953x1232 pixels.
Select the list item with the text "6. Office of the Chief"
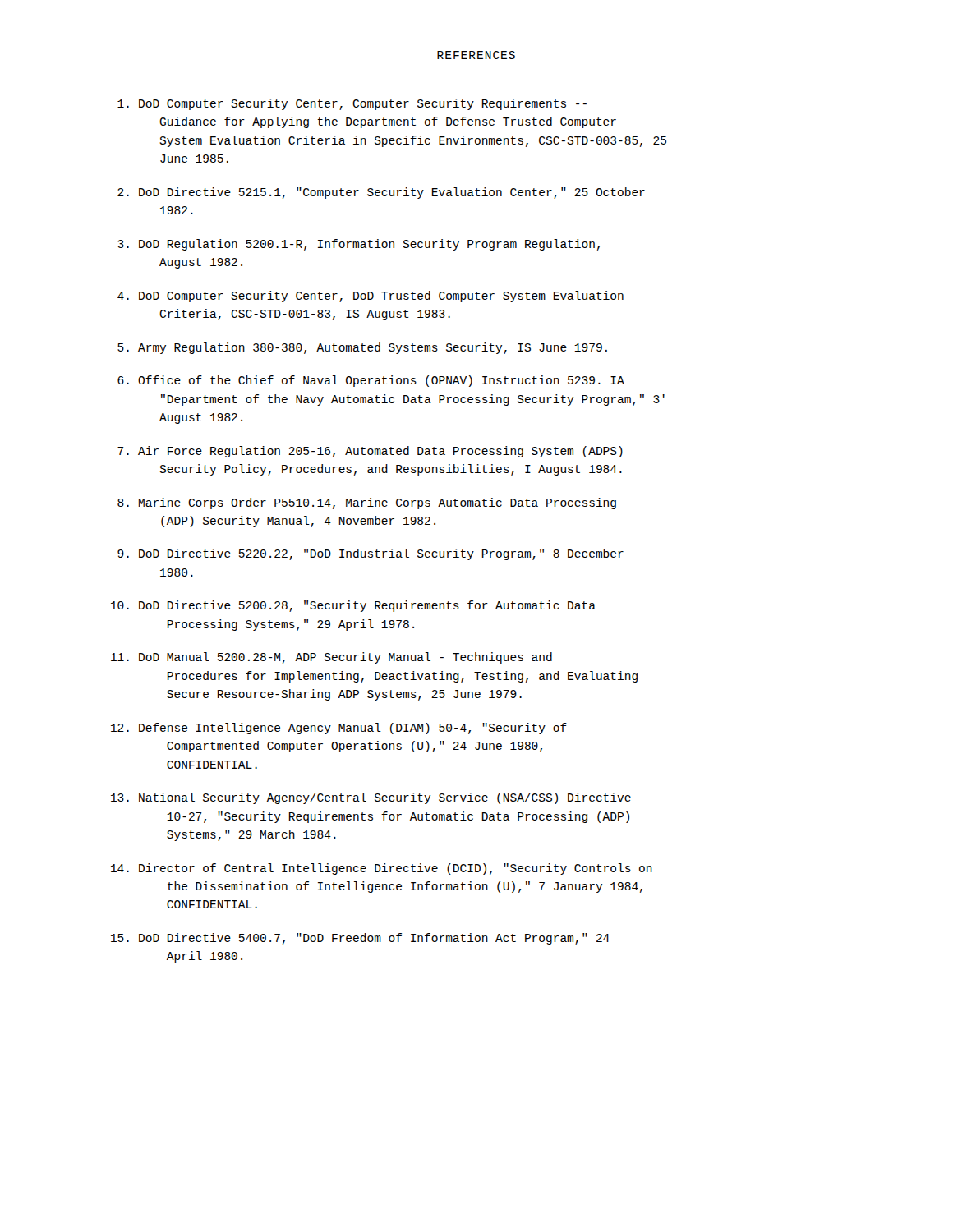[x=485, y=400]
